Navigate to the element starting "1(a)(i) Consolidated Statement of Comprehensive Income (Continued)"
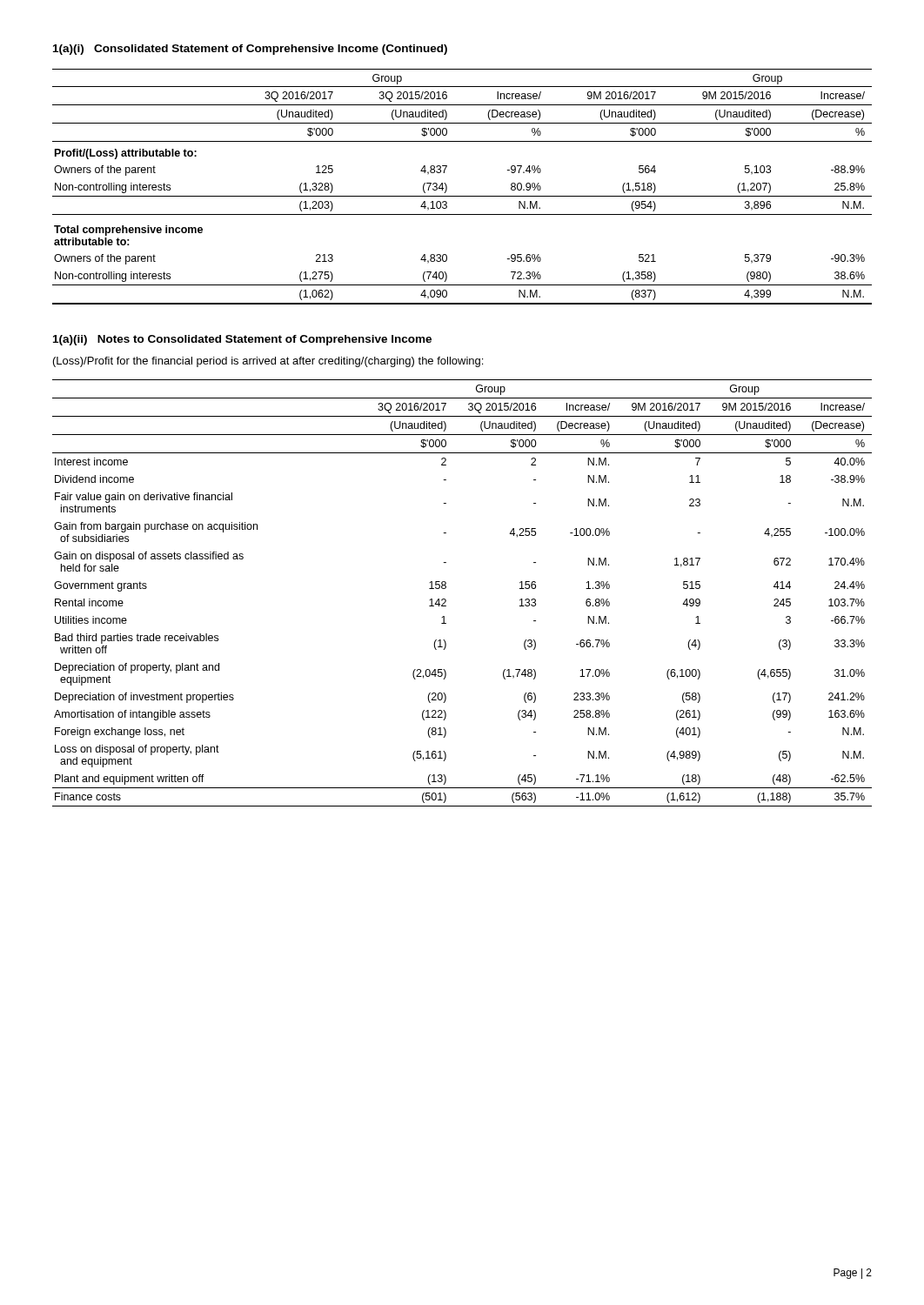The image size is (924, 1305). point(250,48)
